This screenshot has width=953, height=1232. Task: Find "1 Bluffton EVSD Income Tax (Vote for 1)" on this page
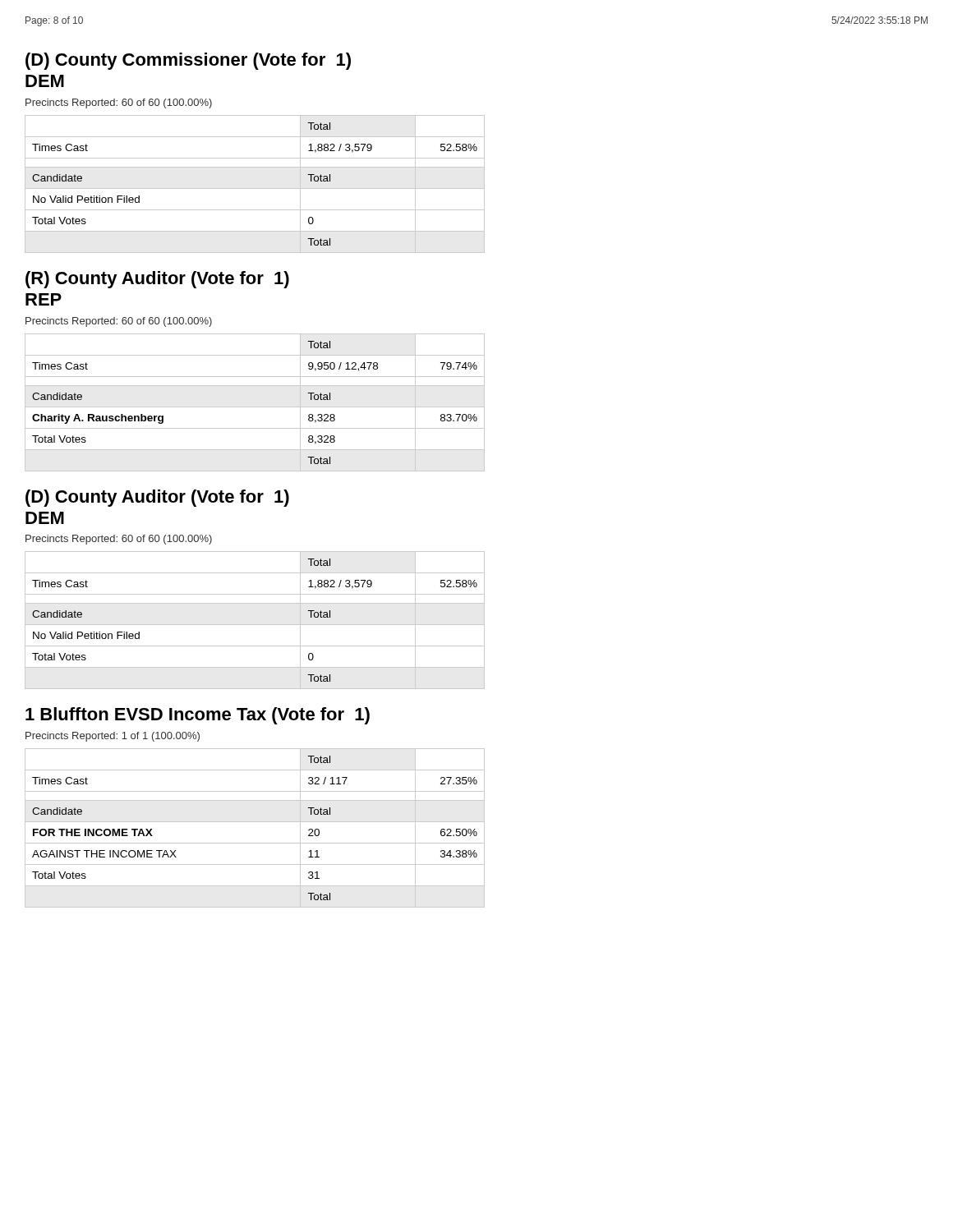pyautogui.click(x=198, y=714)
